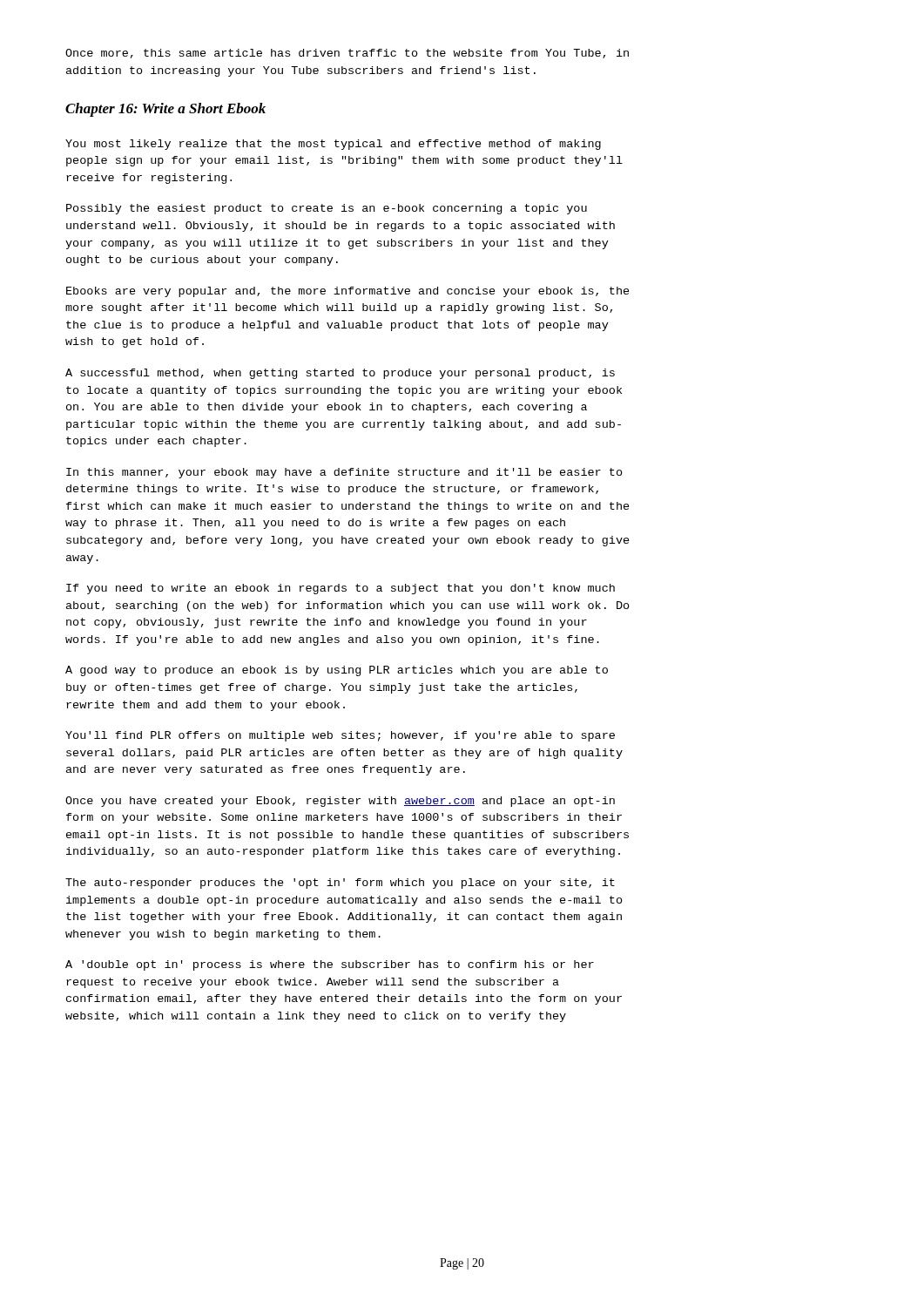Screen dimensions: 1307x924
Task: Point to the block beginning "If you need to"
Action: (x=348, y=614)
